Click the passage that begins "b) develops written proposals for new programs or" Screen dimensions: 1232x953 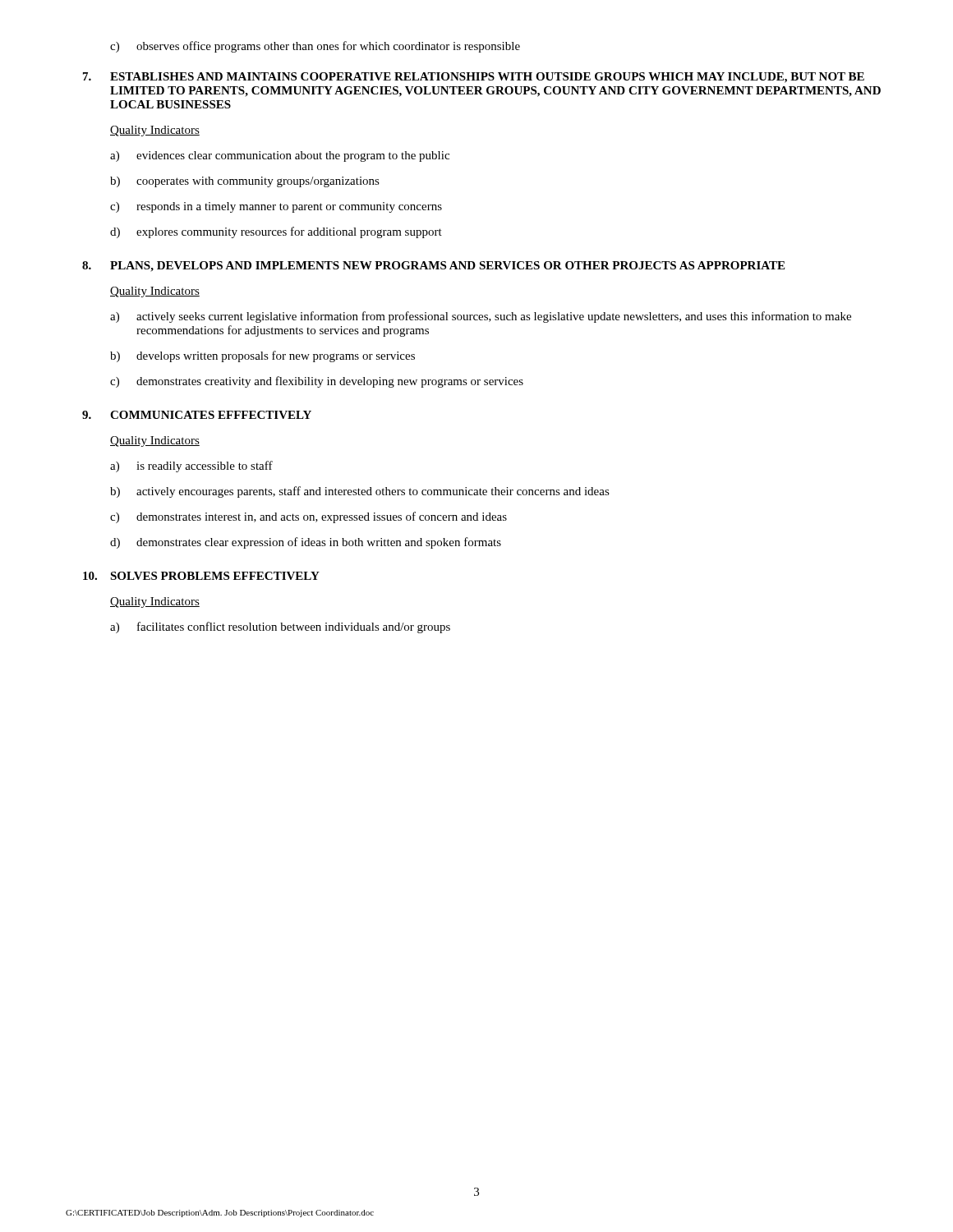(263, 356)
